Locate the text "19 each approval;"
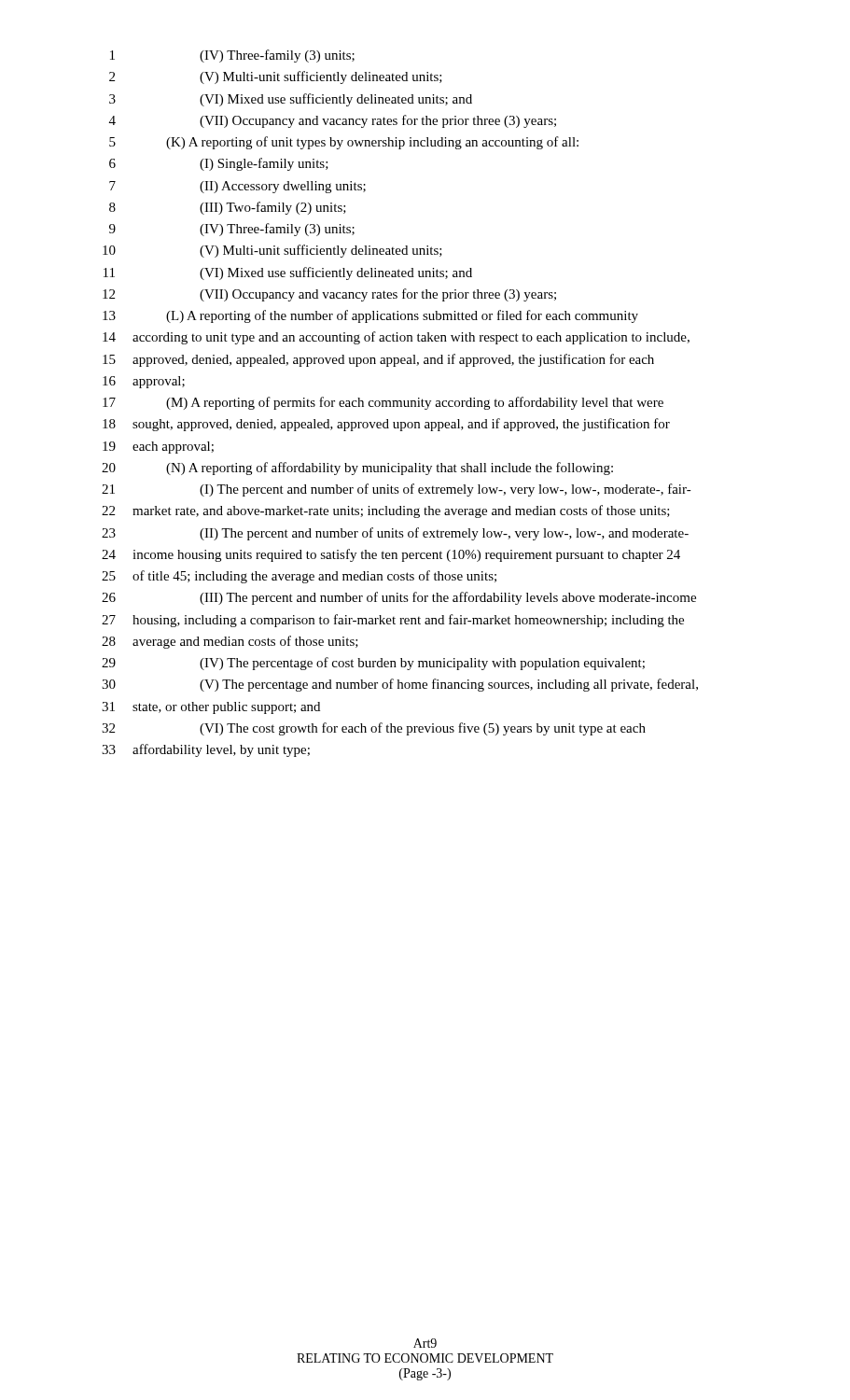850x1400 pixels. click(158, 448)
